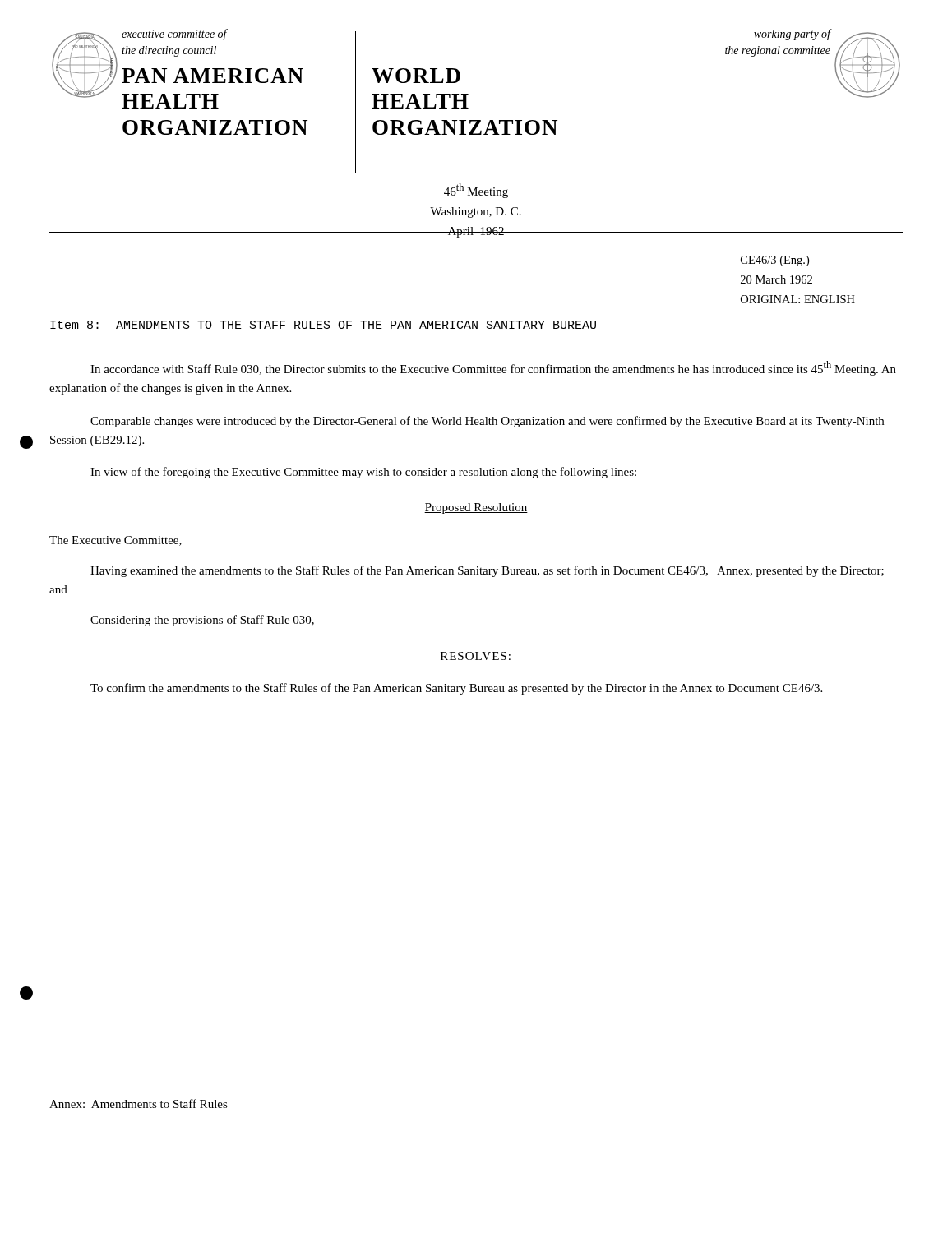Locate the text block starting "Item 8: AMENDMENTS TO THE STAFF"
The height and width of the screenshot is (1233, 952).
coord(323,326)
